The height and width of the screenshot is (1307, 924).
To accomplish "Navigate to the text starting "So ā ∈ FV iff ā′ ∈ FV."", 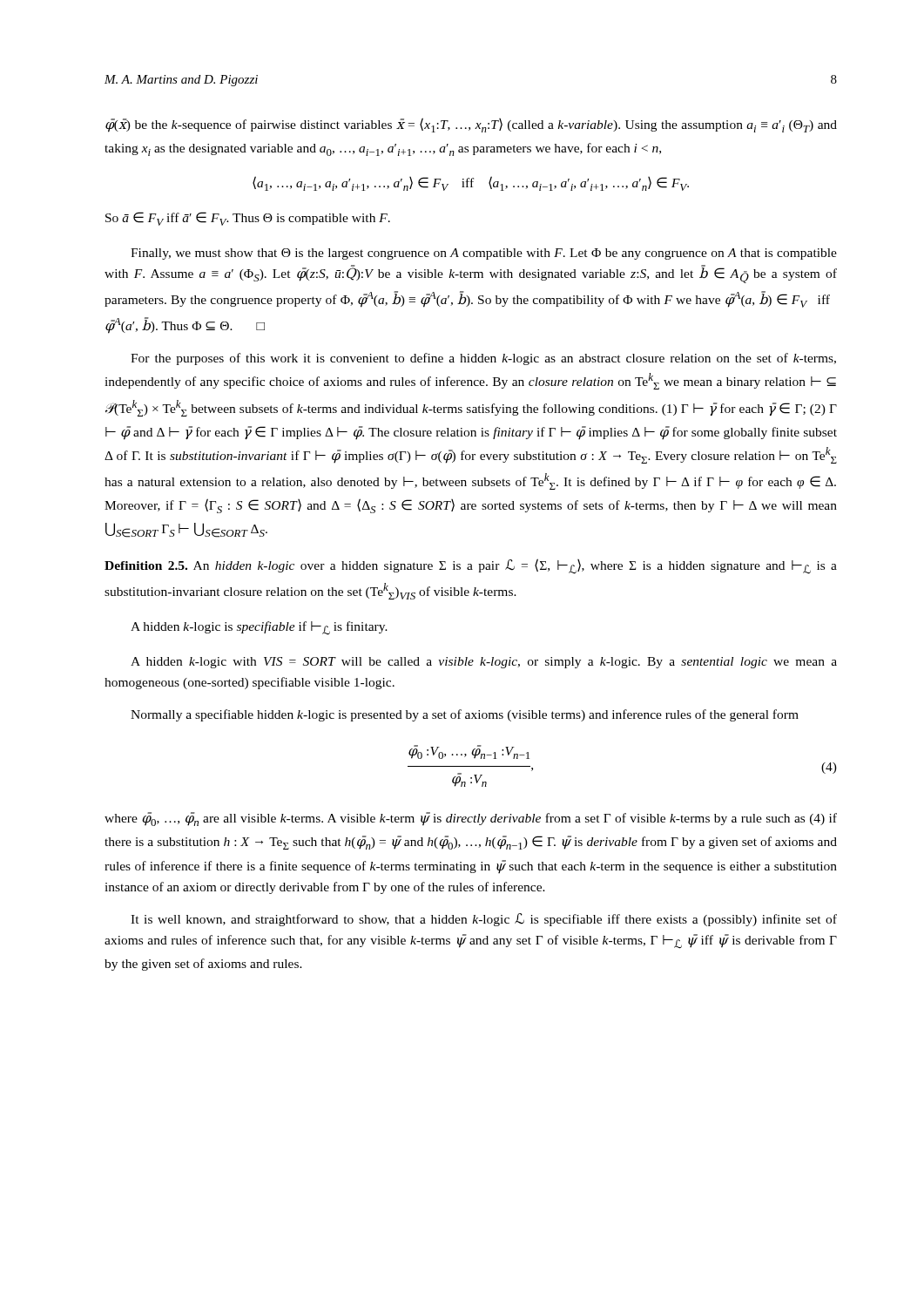I will click(x=248, y=219).
